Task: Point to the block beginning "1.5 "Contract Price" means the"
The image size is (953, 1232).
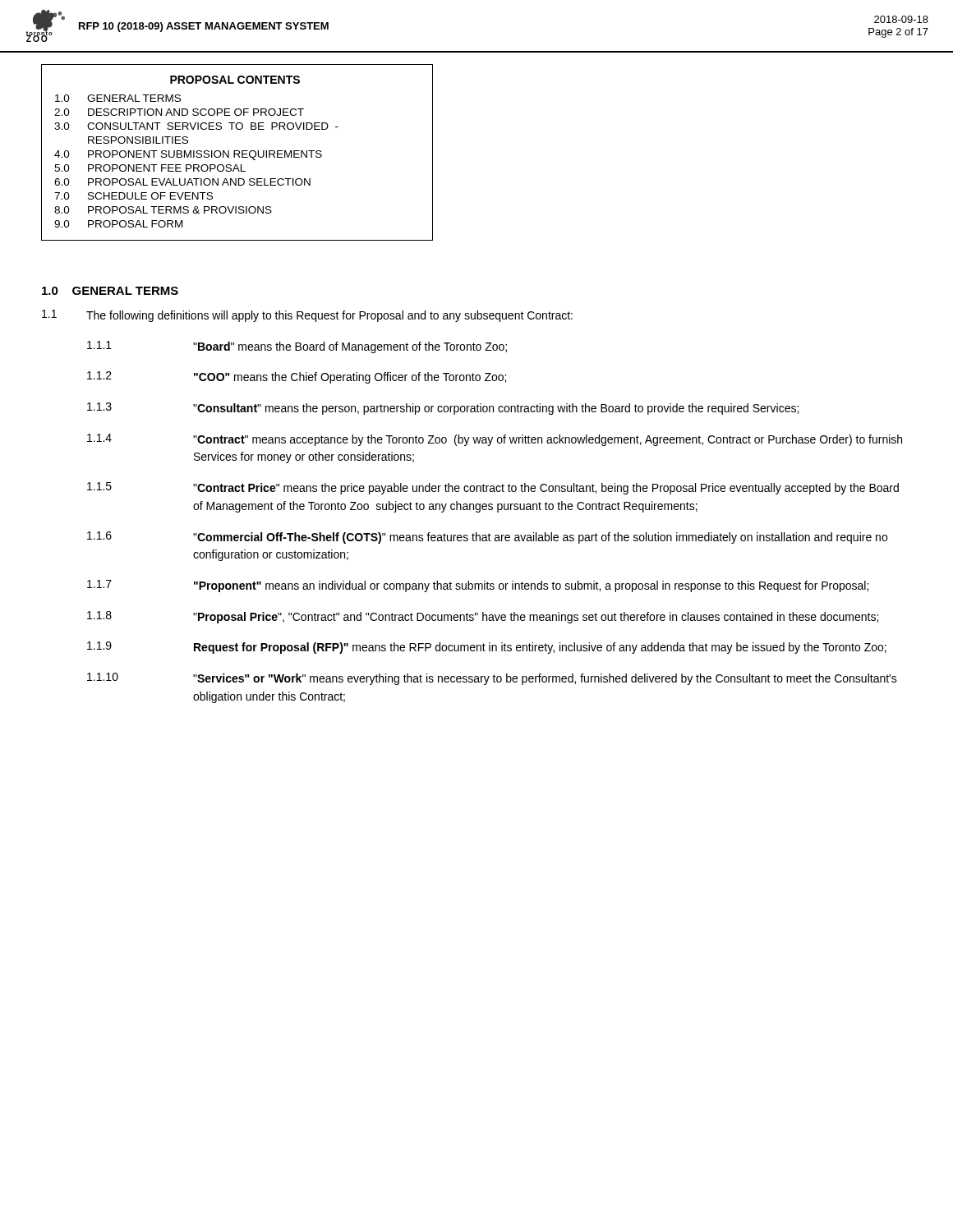Action: (476, 498)
